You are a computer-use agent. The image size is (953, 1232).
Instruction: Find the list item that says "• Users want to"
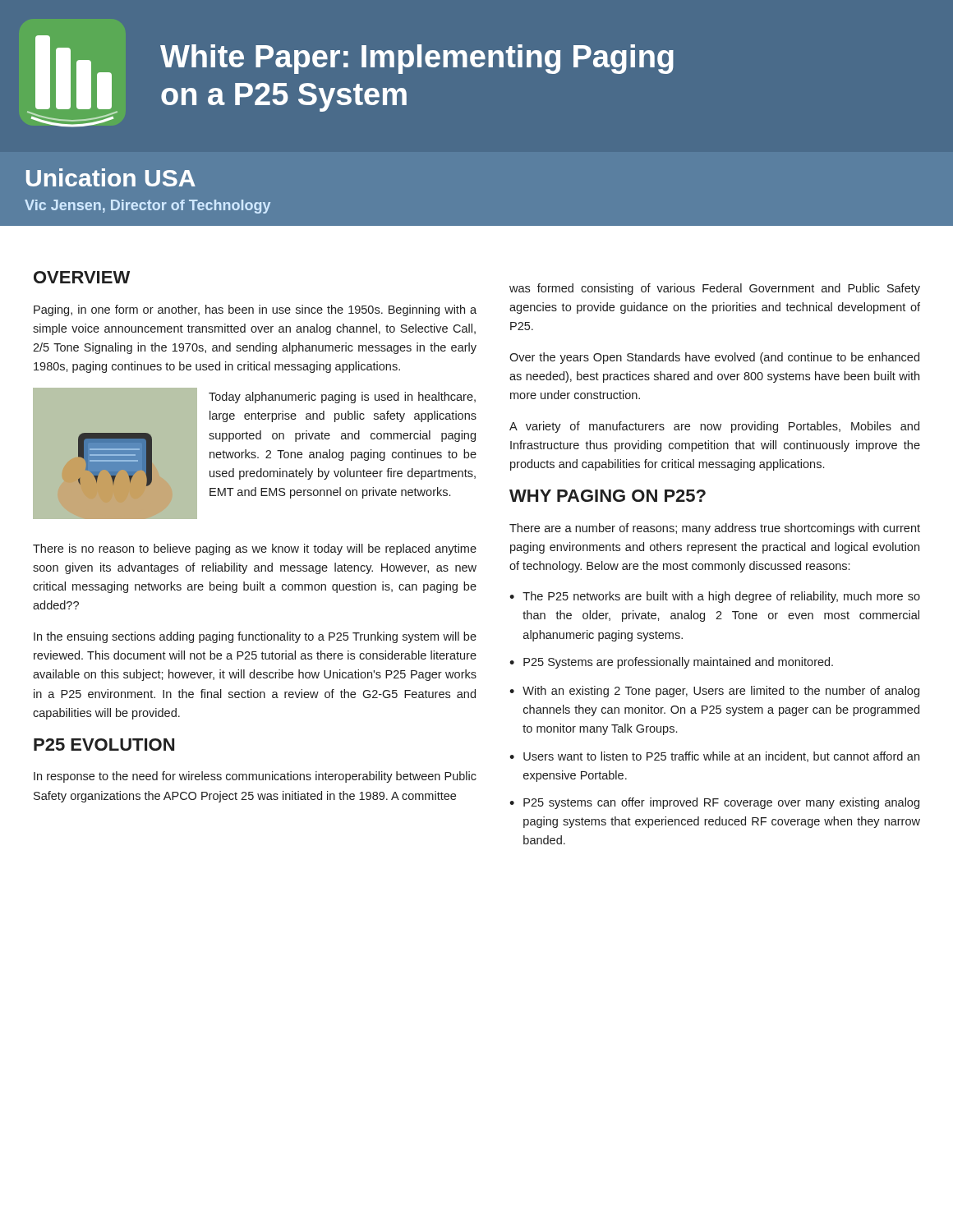[715, 766]
